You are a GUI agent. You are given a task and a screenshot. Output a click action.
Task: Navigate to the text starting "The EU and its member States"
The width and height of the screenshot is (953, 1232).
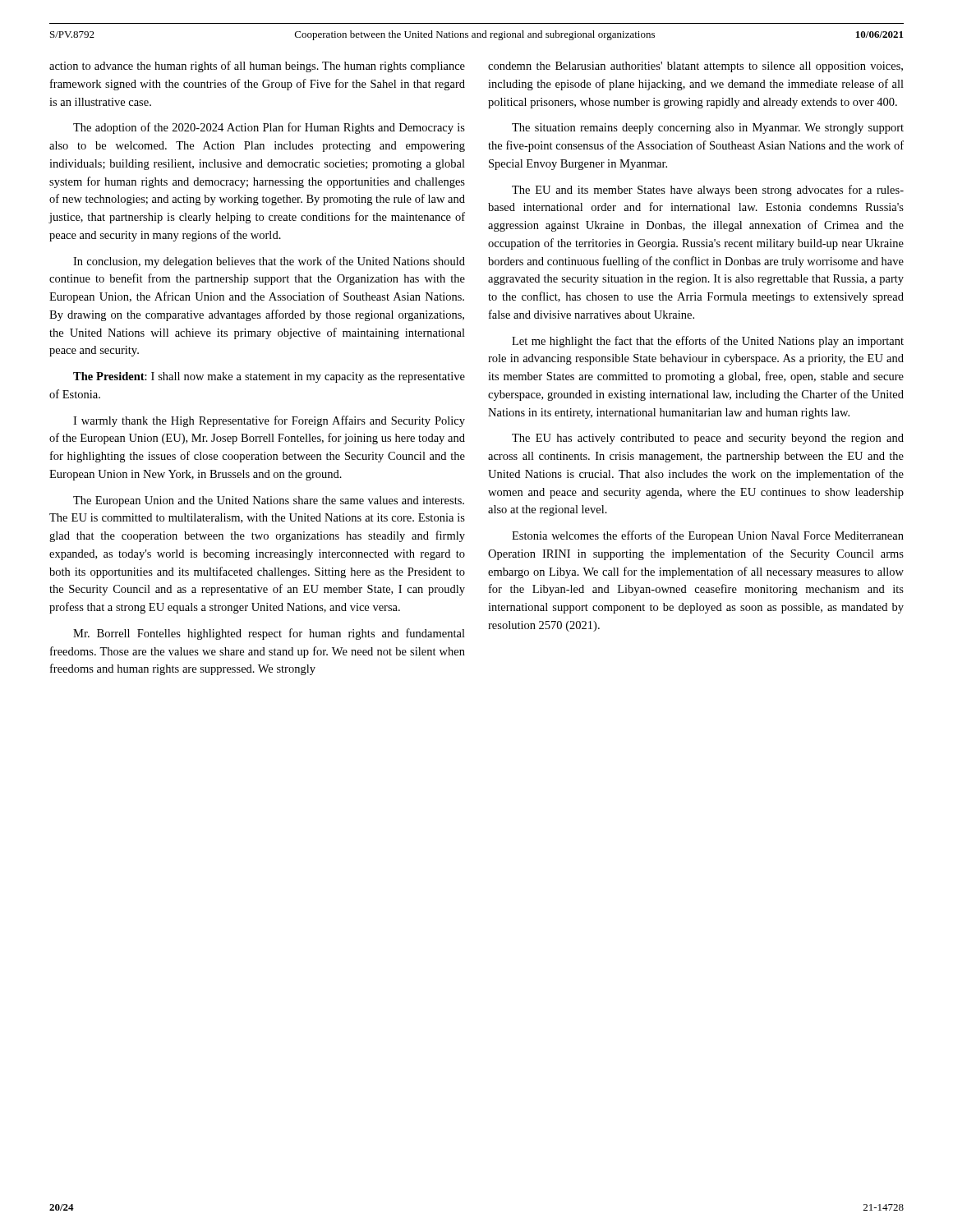pyautogui.click(x=696, y=252)
